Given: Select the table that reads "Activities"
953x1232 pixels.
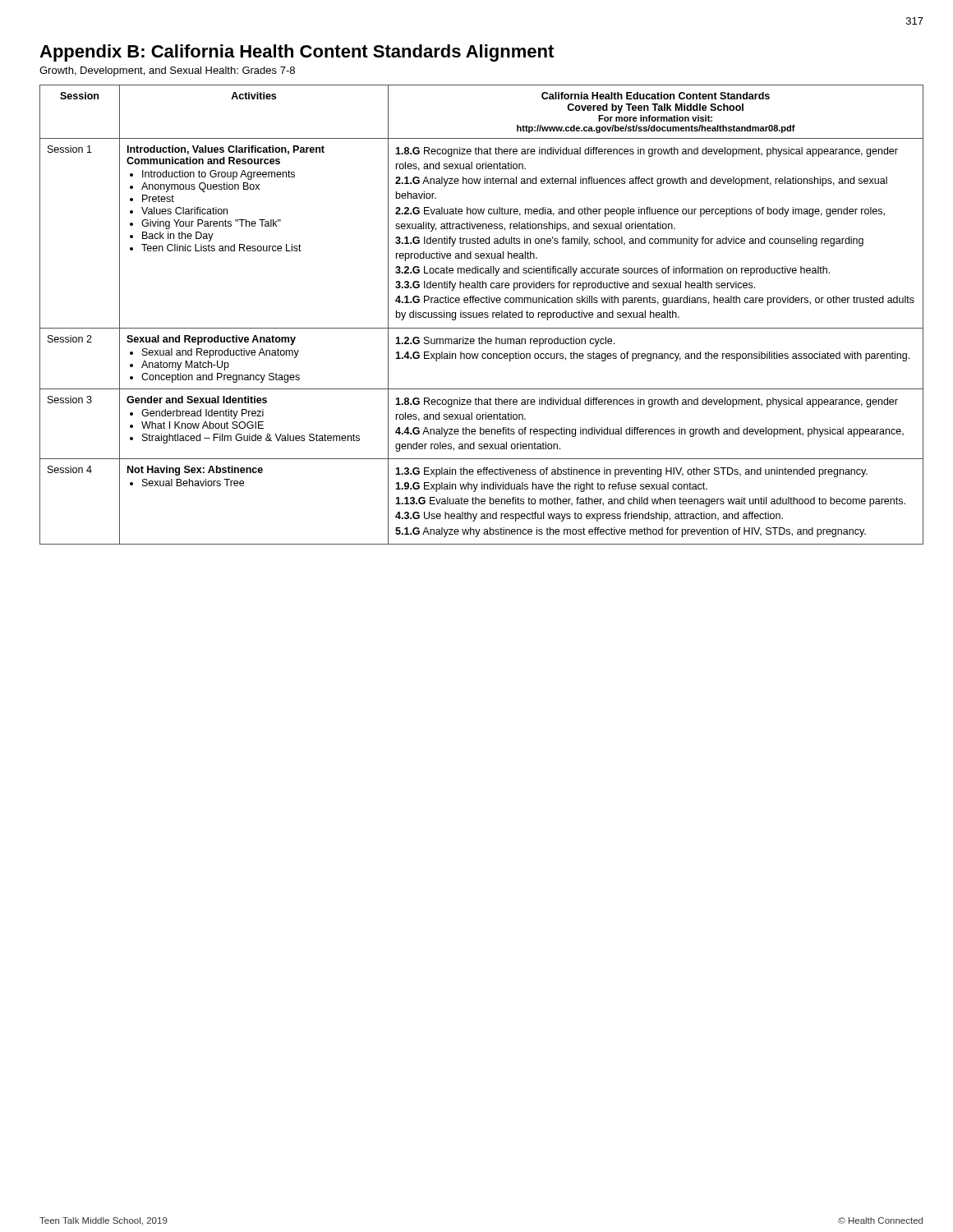Looking at the screenshot, I should point(481,314).
